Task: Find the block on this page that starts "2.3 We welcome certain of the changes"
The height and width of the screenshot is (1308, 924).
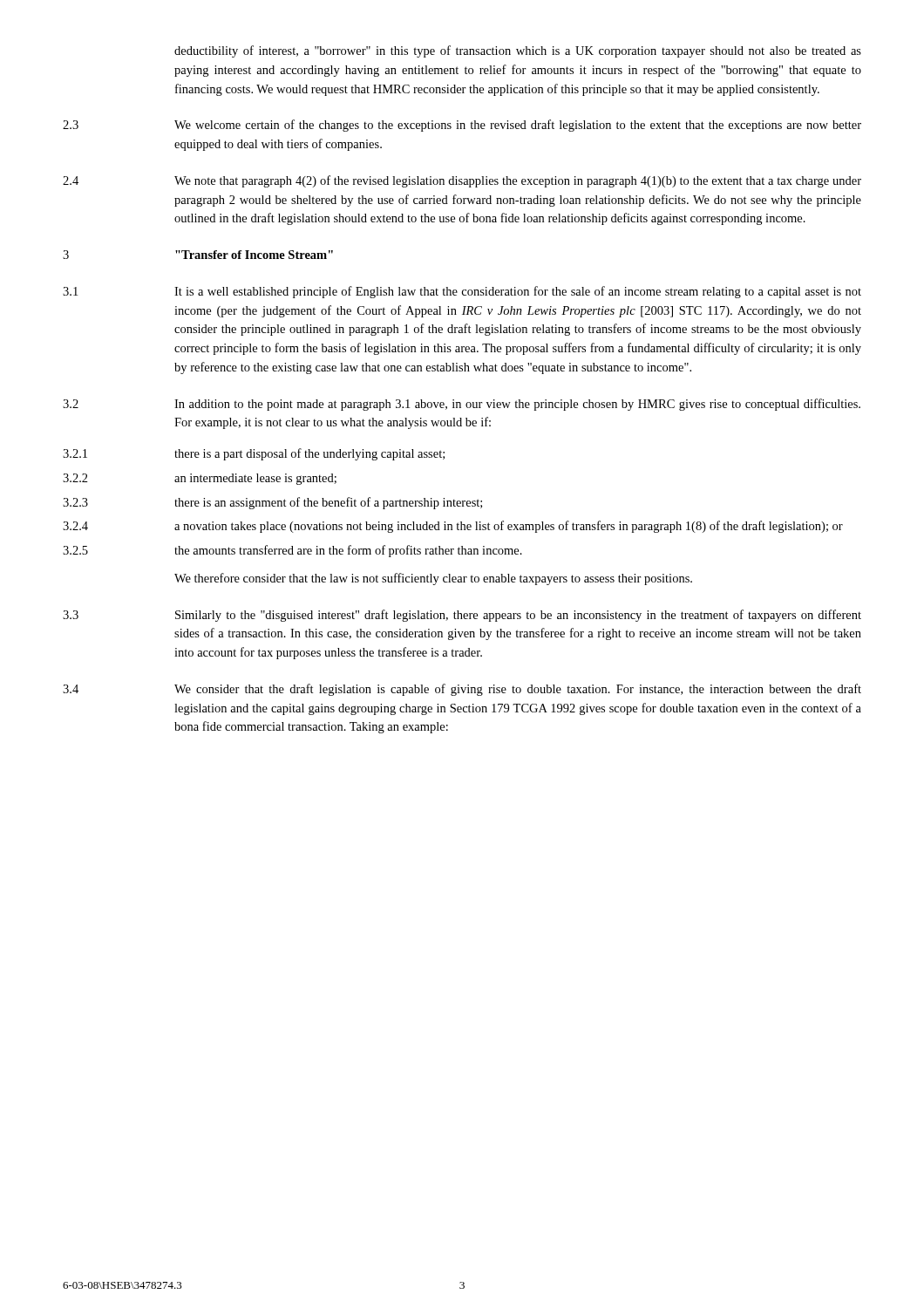Action: (x=462, y=135)
